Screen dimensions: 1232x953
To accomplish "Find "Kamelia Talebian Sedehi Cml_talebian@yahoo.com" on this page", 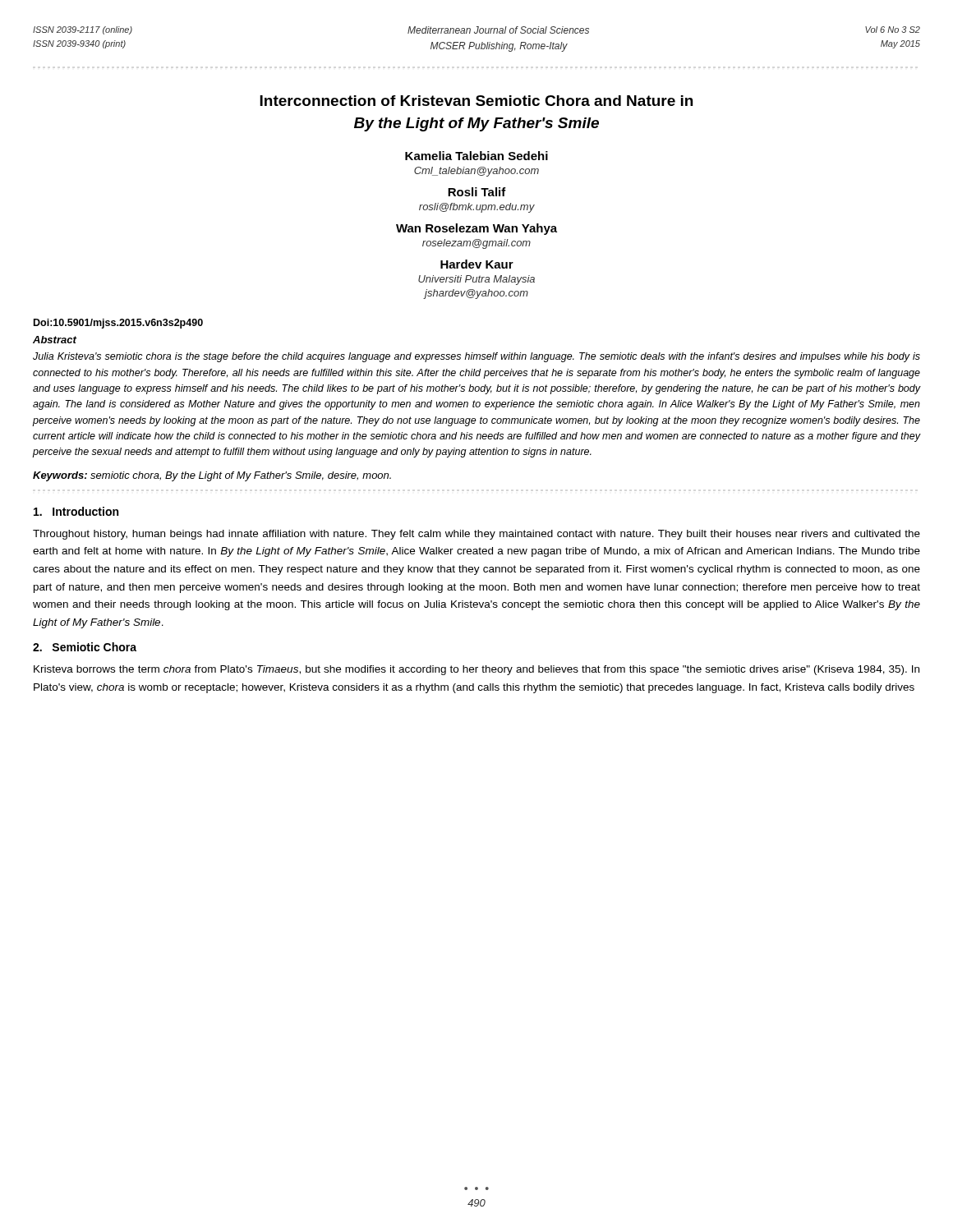I will click(x=476, y=163).
